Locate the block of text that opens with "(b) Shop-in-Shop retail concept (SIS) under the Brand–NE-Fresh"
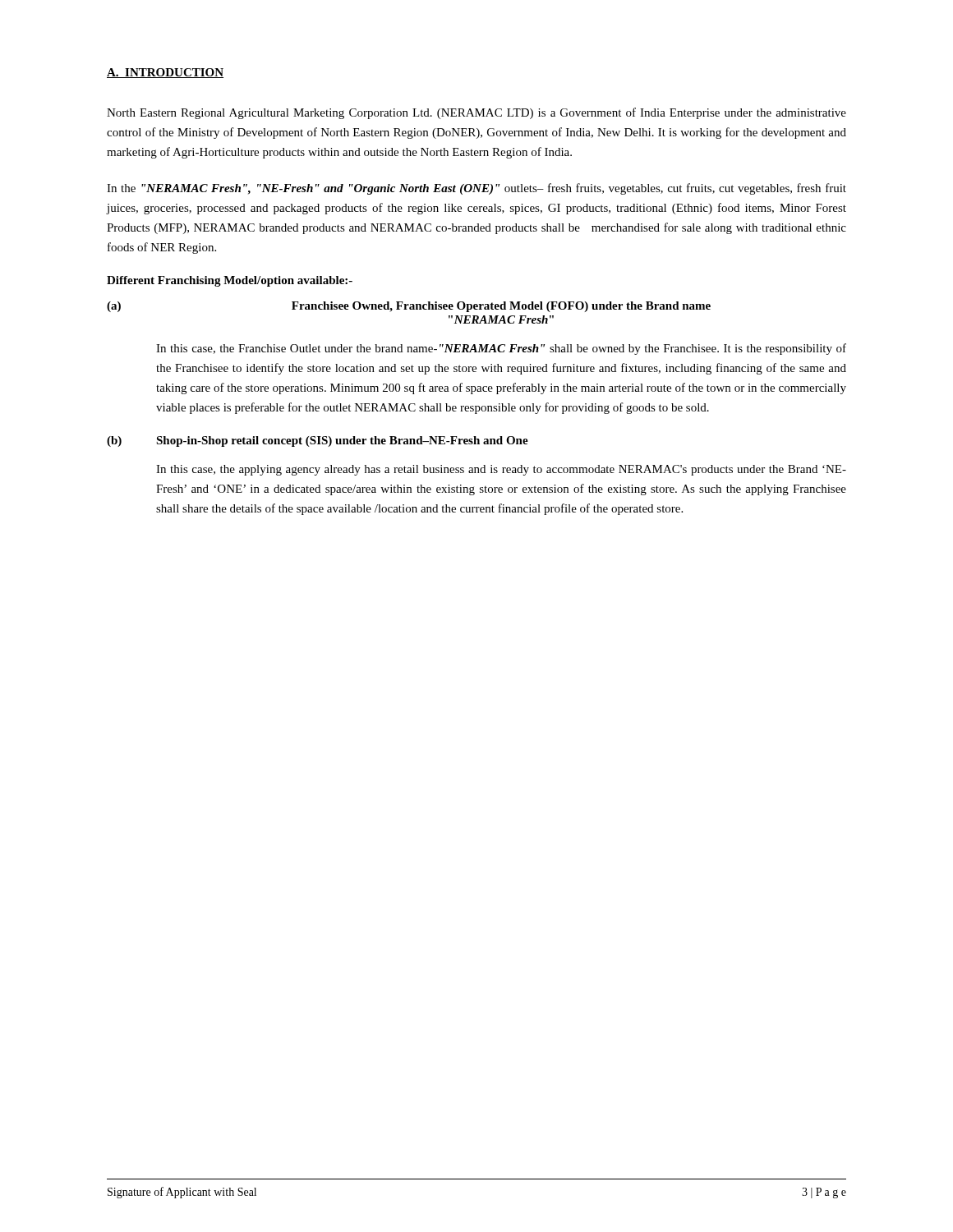The height and width of the screenshot is (1232, 953). (476, 476)
